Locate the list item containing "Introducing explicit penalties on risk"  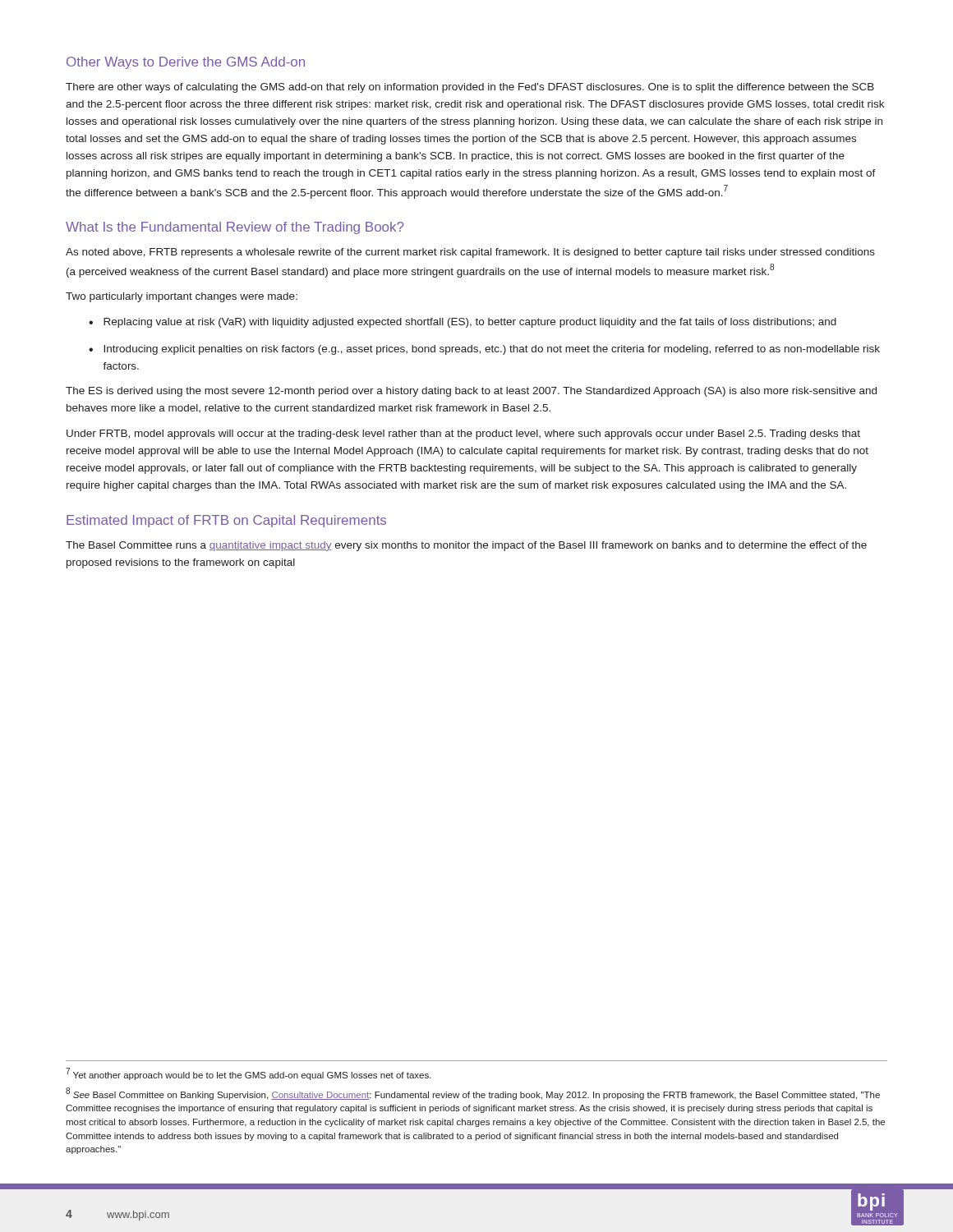pyautogui.click(x=495, y=358)
